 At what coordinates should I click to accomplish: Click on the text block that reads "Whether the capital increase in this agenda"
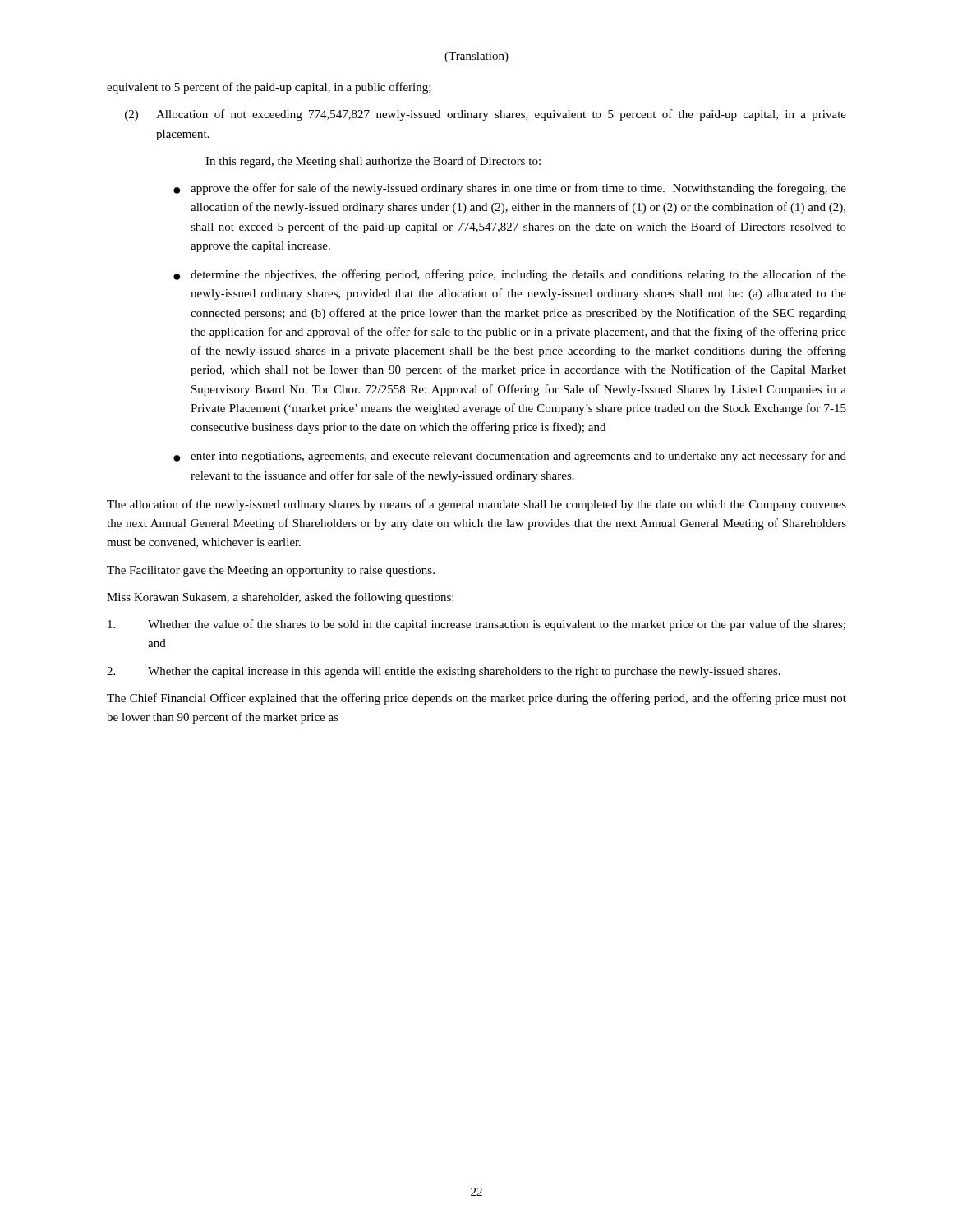pos(476,671)
